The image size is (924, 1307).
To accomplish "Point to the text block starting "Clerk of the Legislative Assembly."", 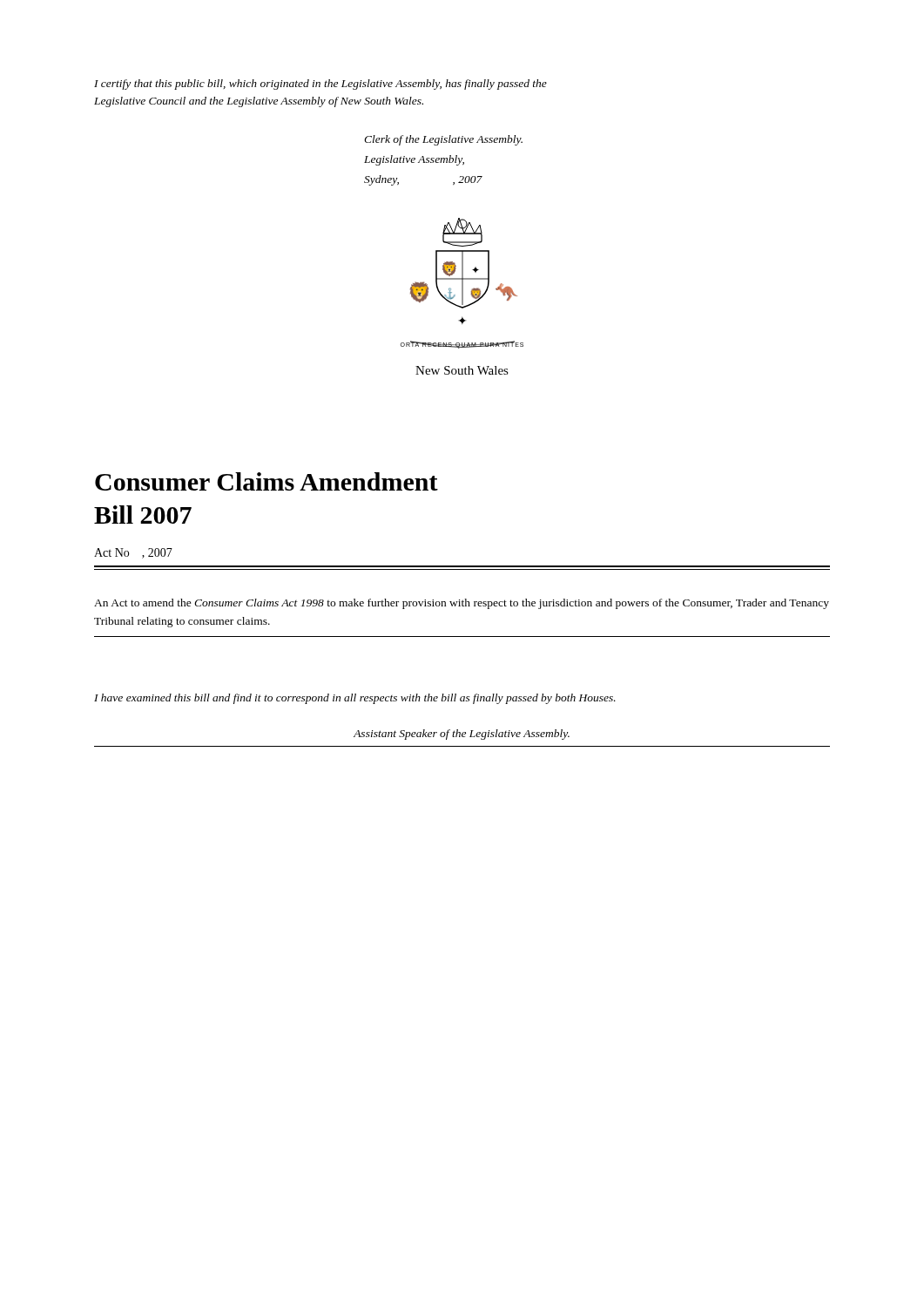I will click(443, 140).
